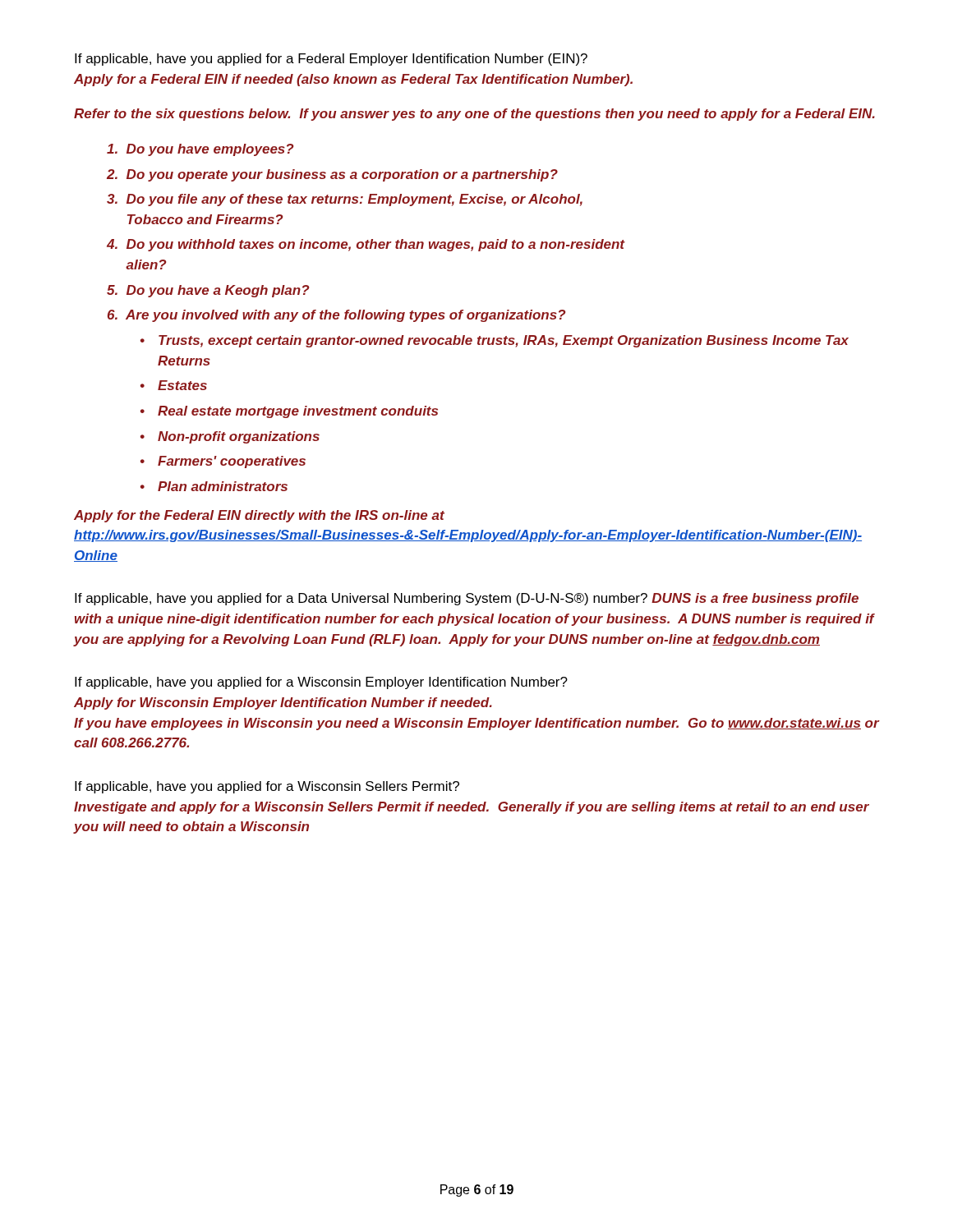Screen dimensions: 1232x953
Task: Click the passage that begins "3. Do you"
Action: click(x=345, y=210)
